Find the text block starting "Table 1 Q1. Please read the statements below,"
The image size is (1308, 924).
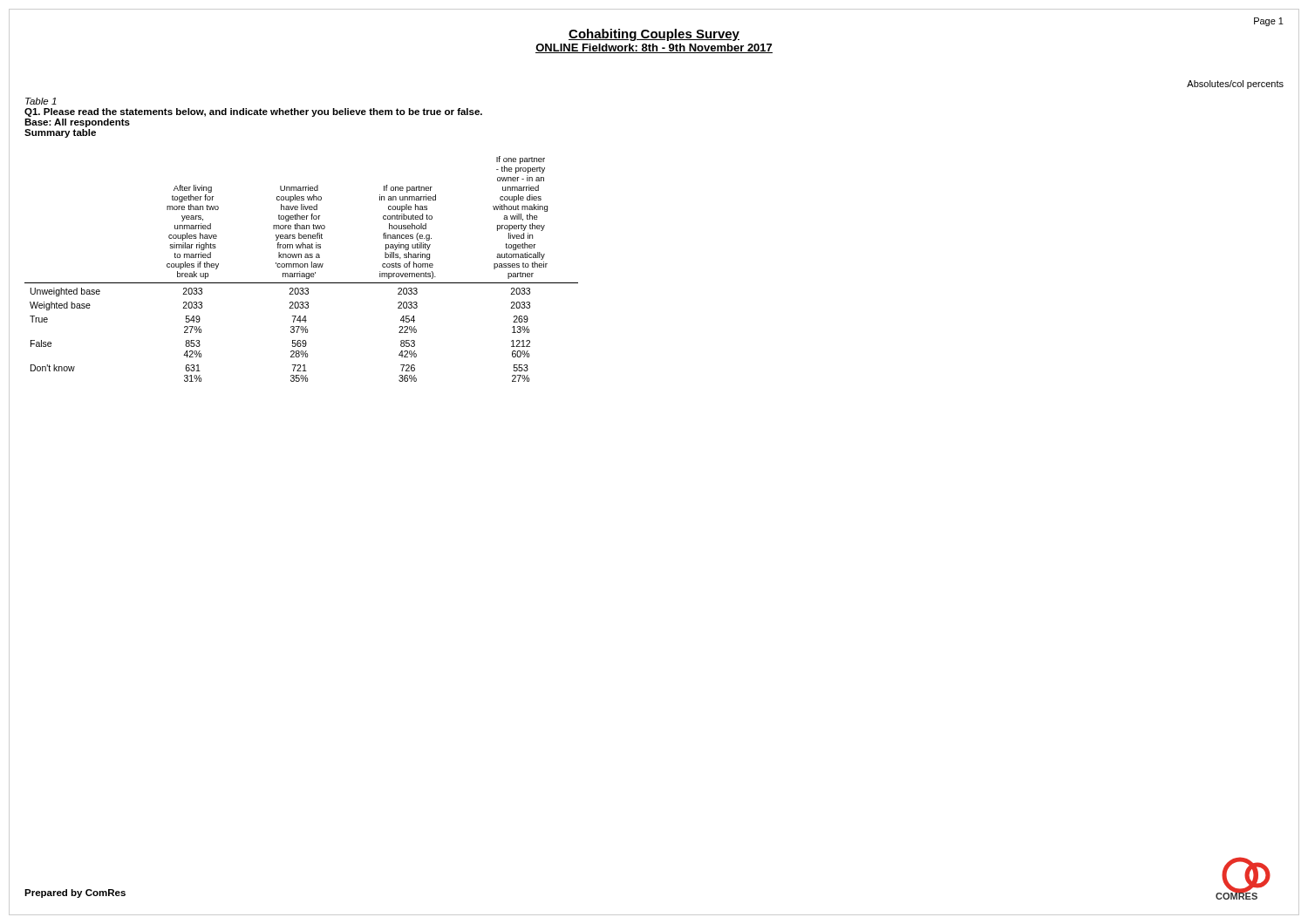254,117
